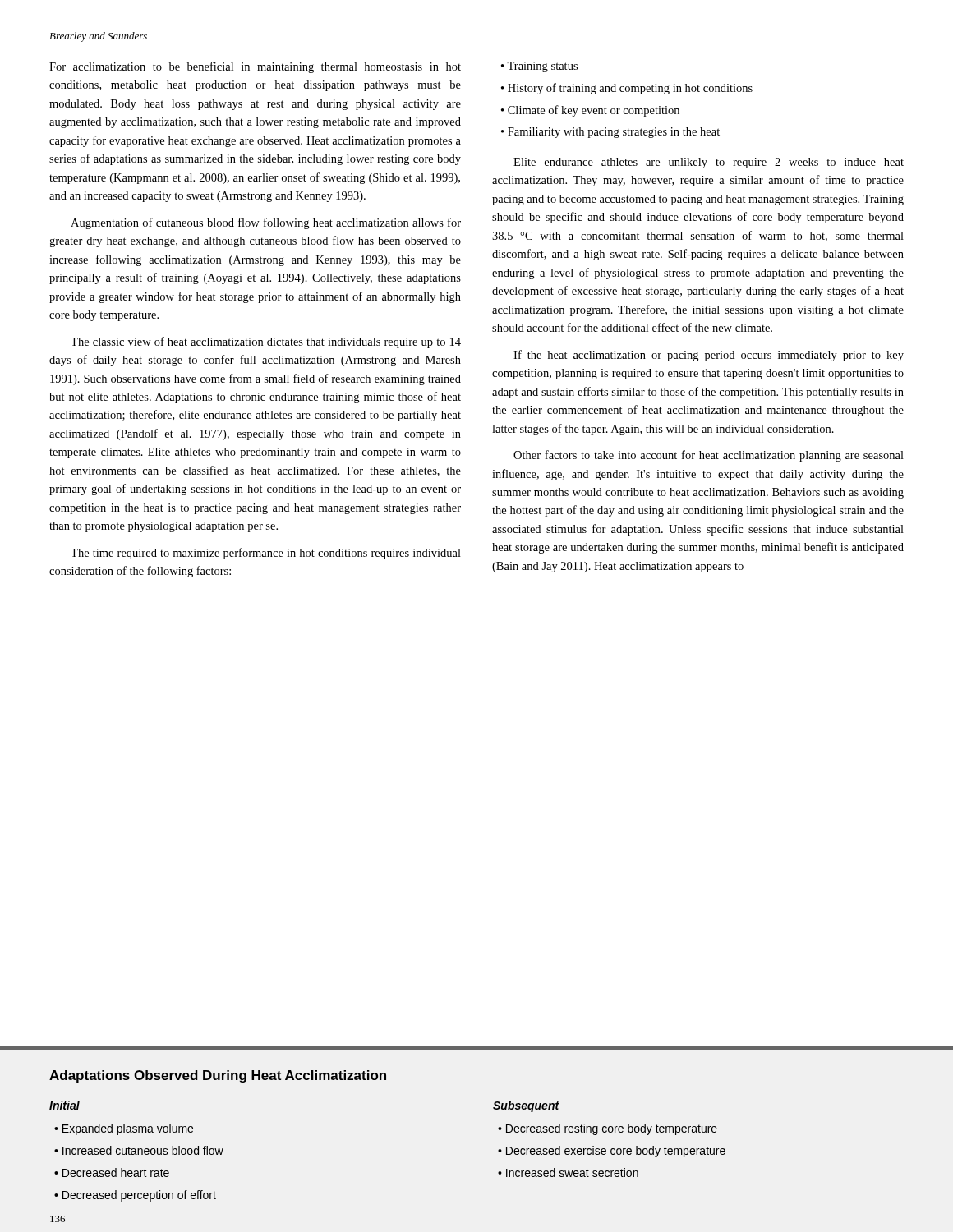The width and height of the screenshot is (953, 1232).
Task: Click on the region starting "Decreased resting core body temperature"
Action: pos(701,1129)
